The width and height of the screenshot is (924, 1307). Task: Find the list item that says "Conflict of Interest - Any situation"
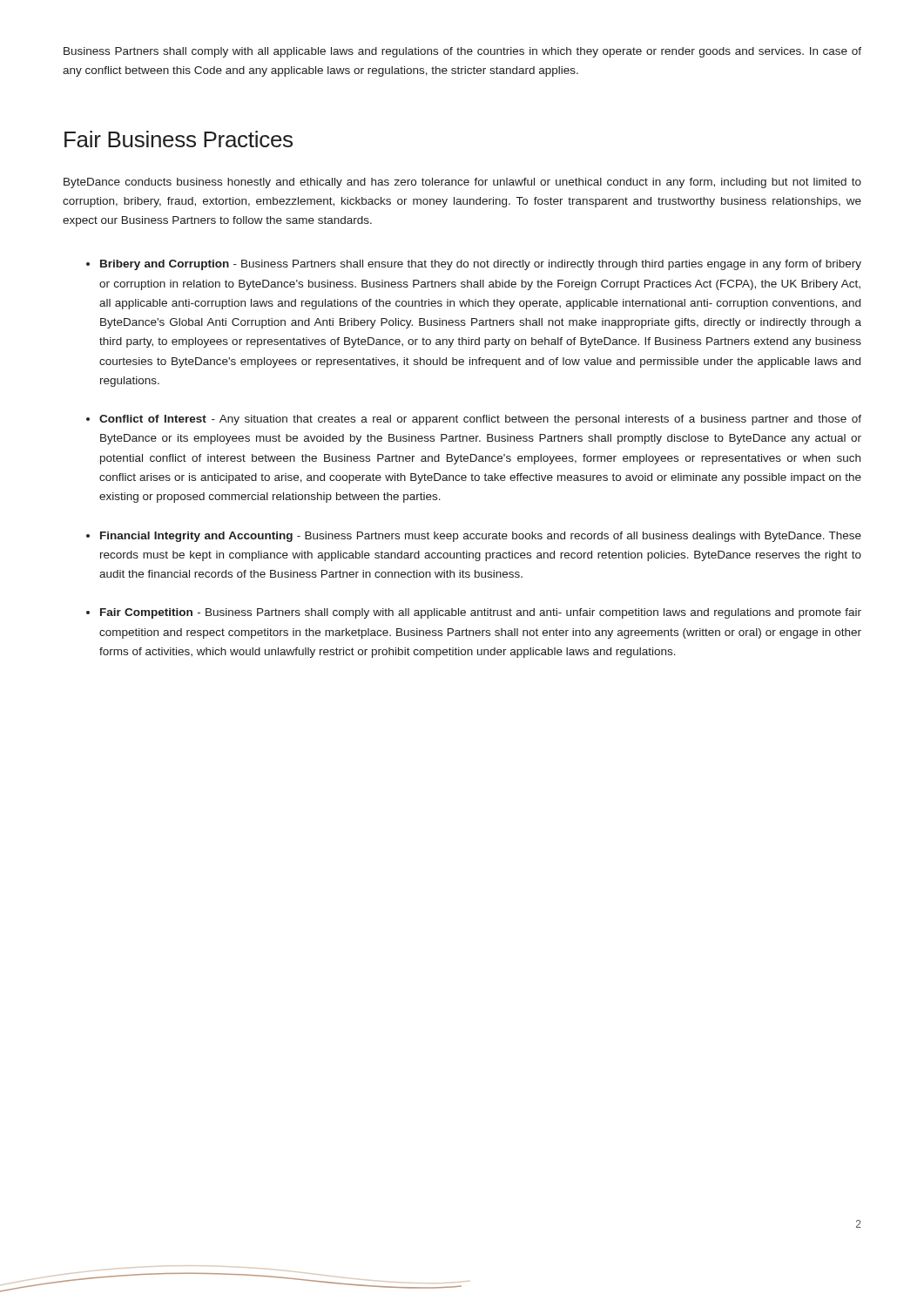tap(480, 458)
